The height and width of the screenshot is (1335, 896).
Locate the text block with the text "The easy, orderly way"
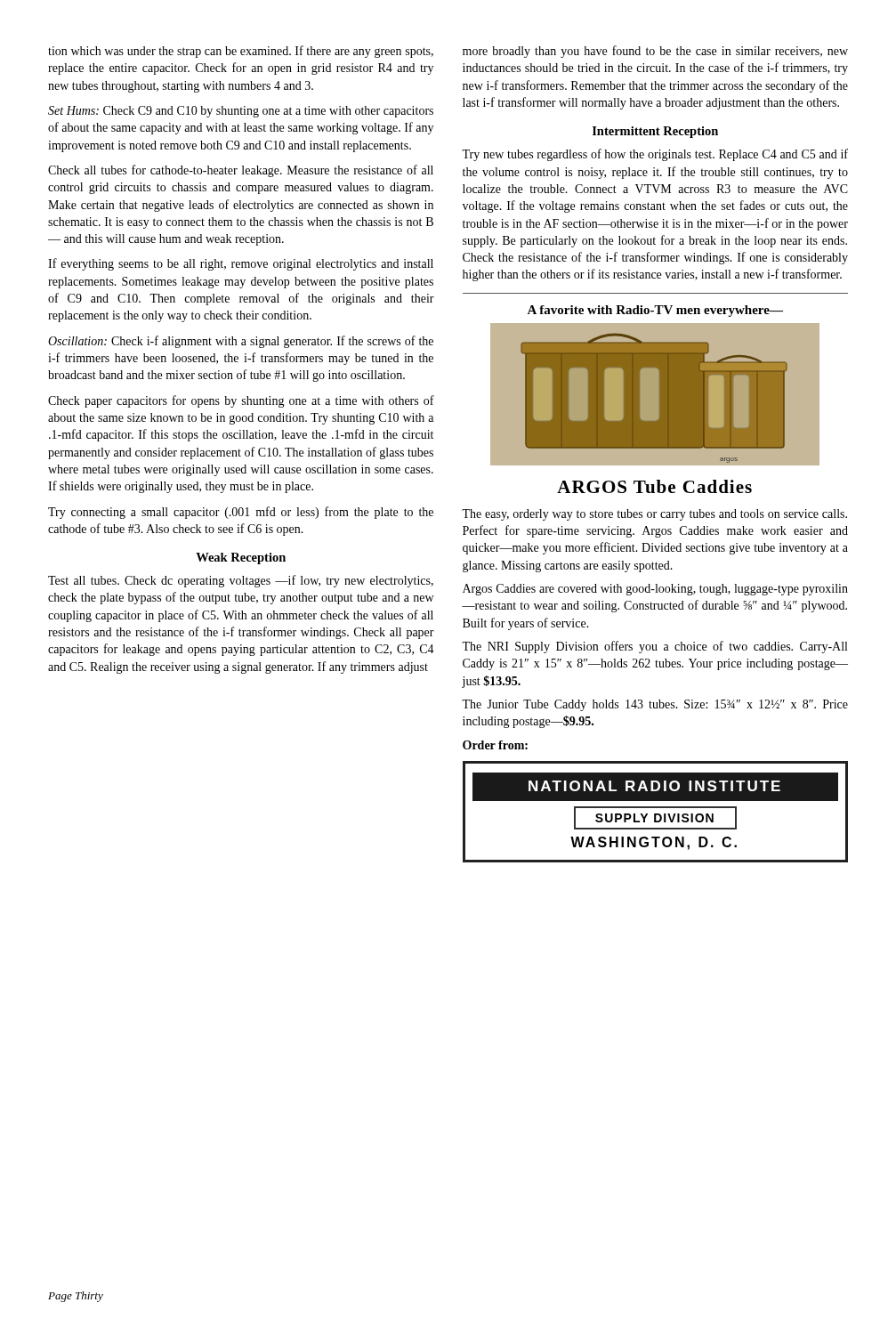[x=655, y=540]
